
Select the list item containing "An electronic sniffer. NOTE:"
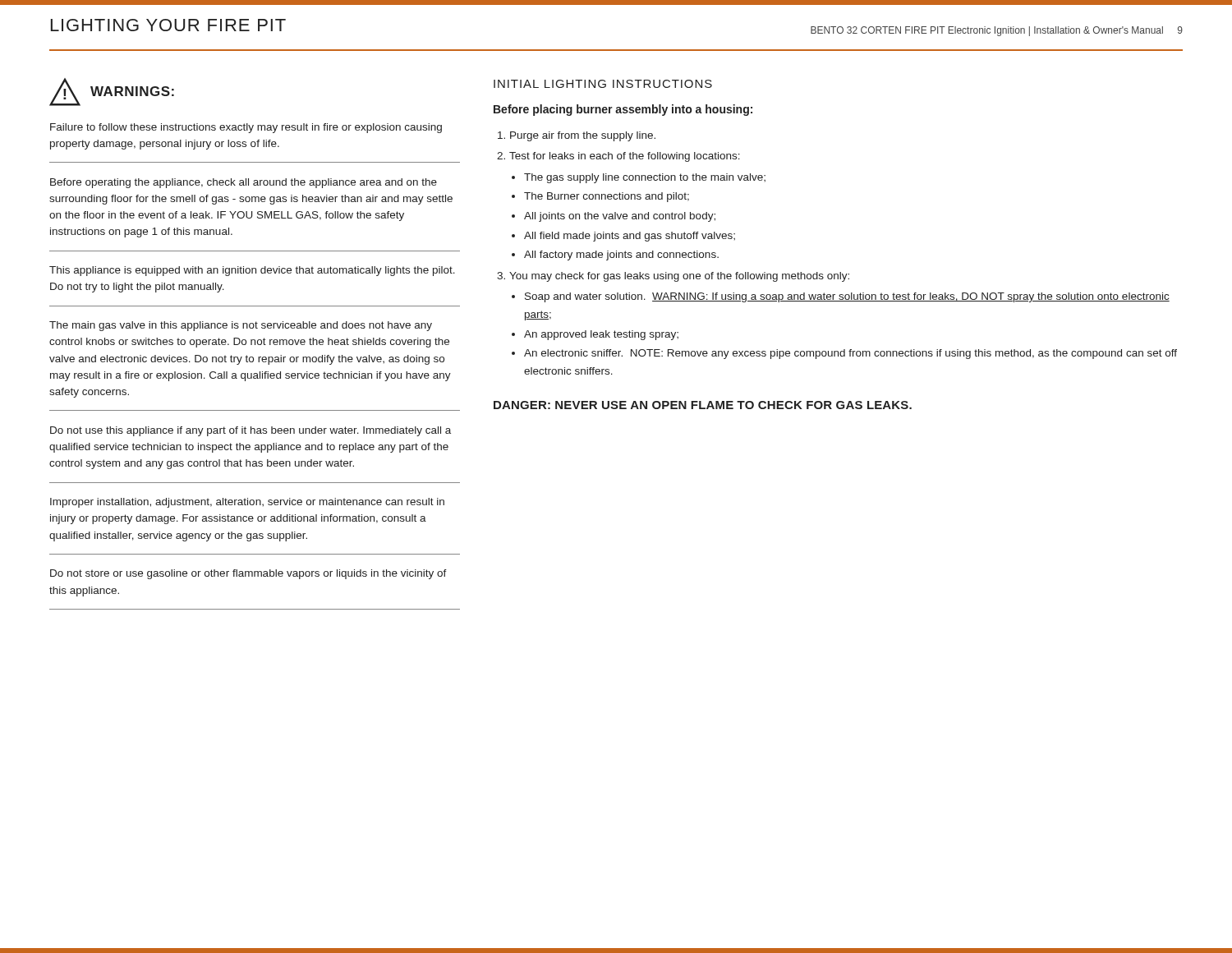[850, 362]
